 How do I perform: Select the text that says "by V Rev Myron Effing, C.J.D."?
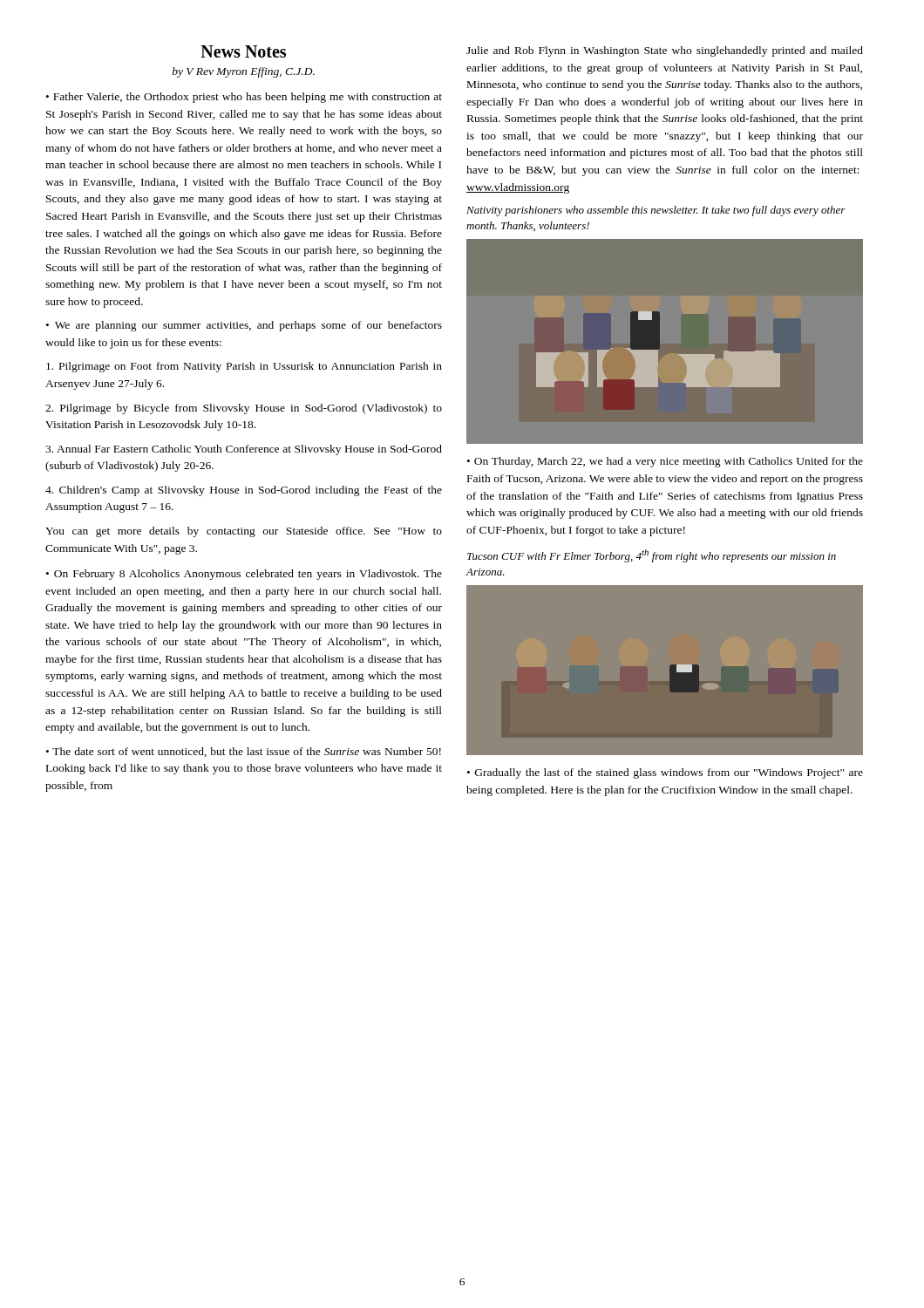point(244,71)
